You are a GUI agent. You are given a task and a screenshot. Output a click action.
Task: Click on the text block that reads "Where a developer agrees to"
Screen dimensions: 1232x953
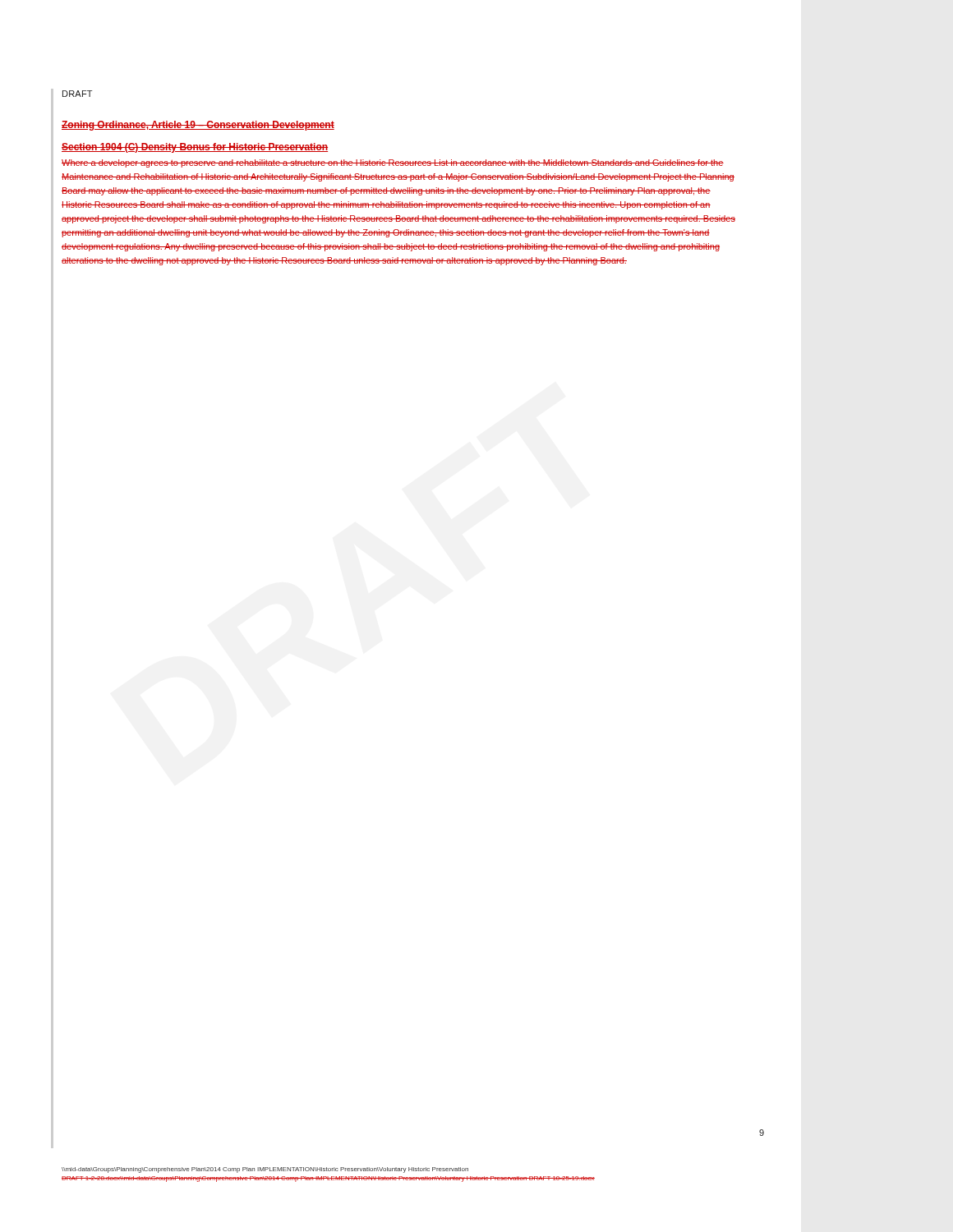point(398,212)
